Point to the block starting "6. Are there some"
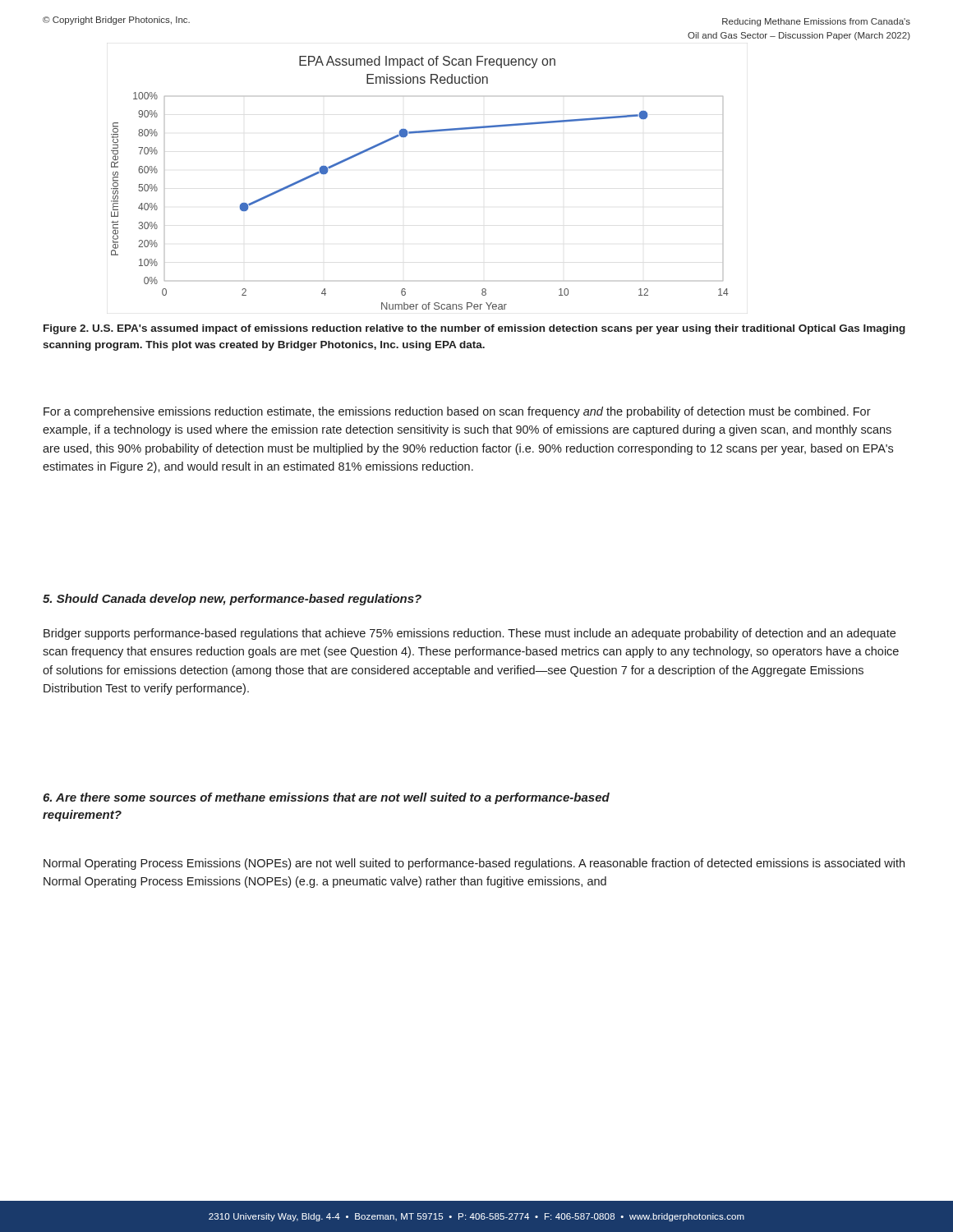Image resolution: width=953 pixels, height=1232 pixels. click(x=326, y=806)
